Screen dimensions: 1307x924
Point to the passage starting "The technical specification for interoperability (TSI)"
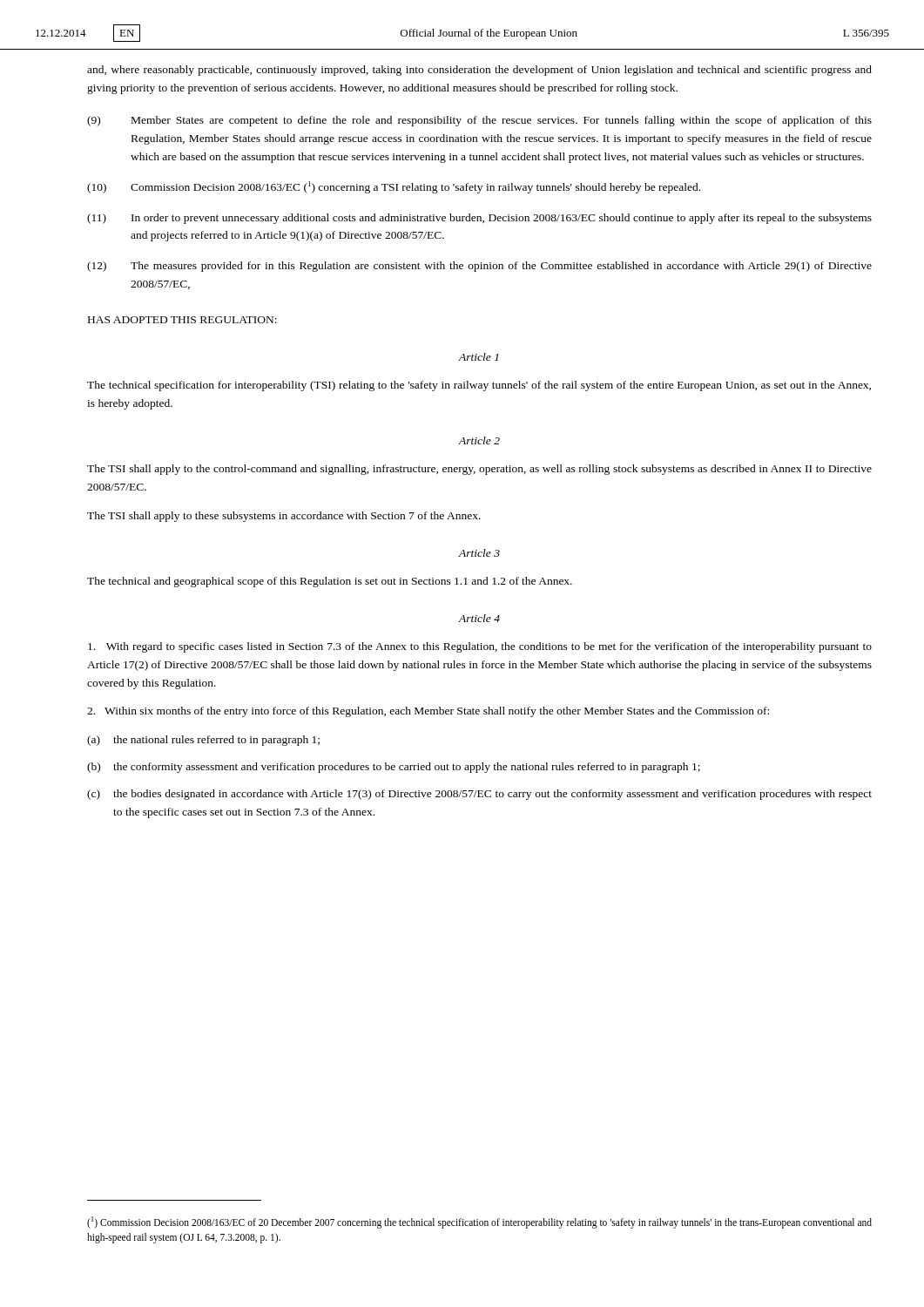coord(479,394)
